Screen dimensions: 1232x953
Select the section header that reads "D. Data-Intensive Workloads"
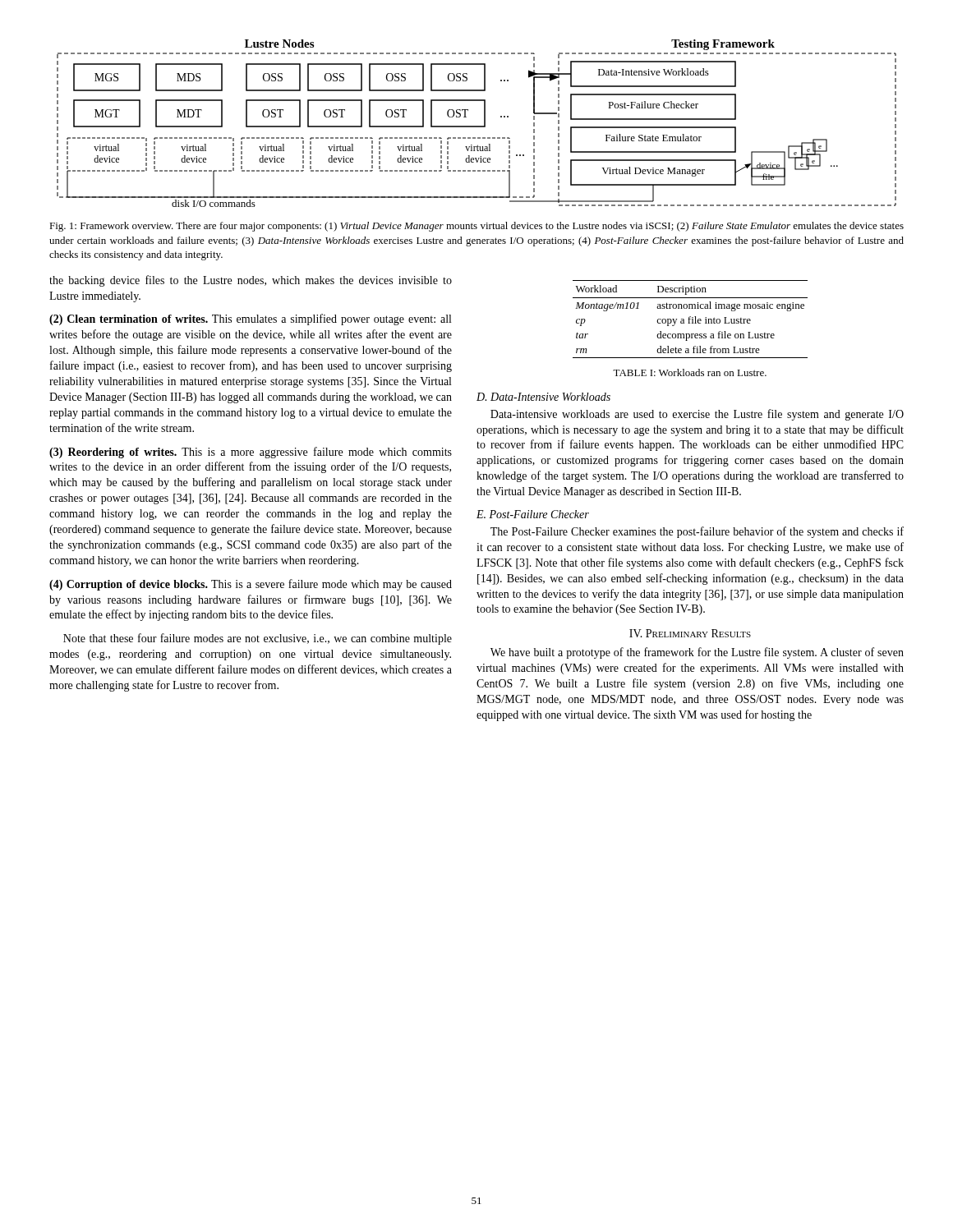point(544,397)
